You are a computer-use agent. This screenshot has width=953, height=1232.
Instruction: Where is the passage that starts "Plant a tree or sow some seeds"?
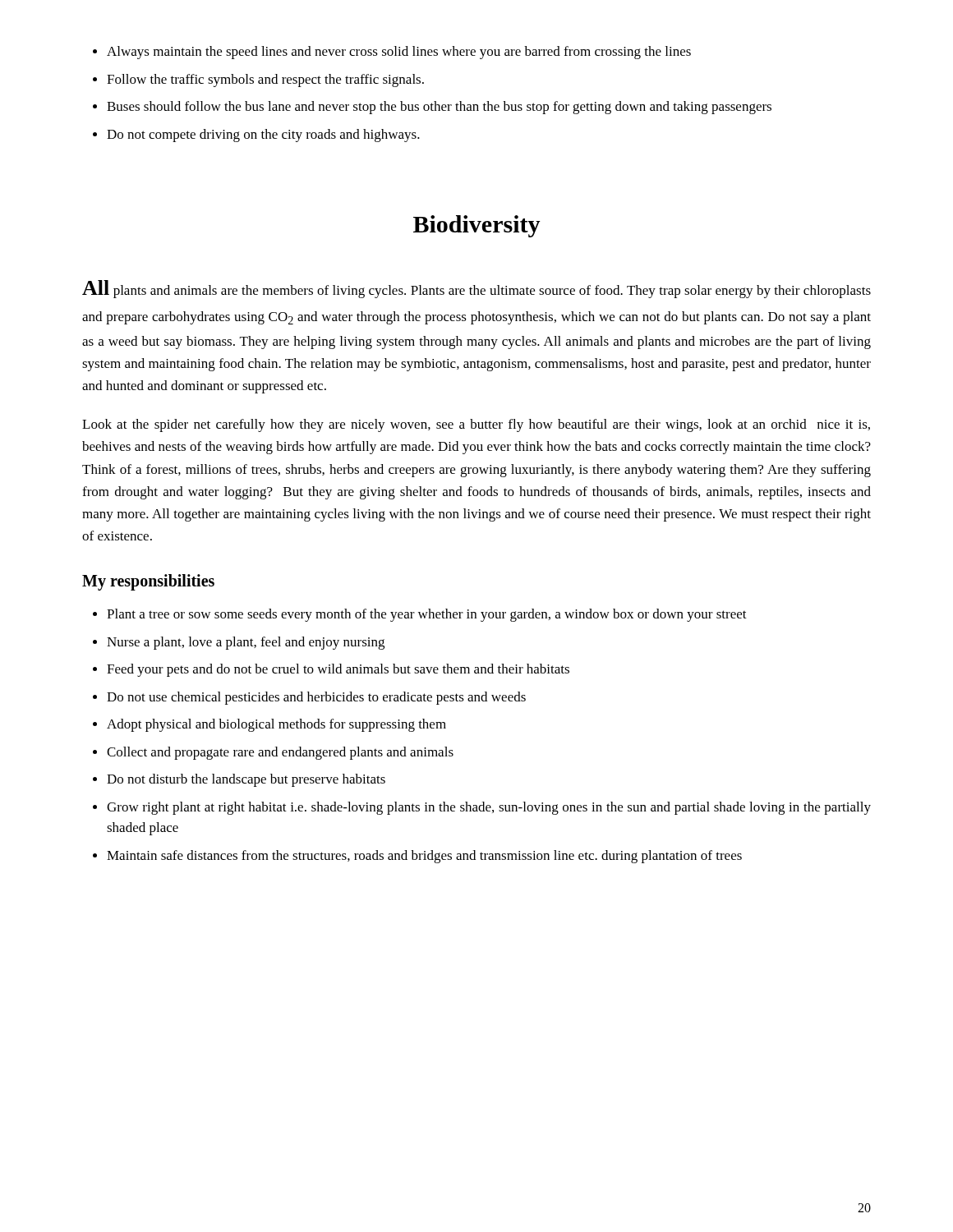(489, 614)
